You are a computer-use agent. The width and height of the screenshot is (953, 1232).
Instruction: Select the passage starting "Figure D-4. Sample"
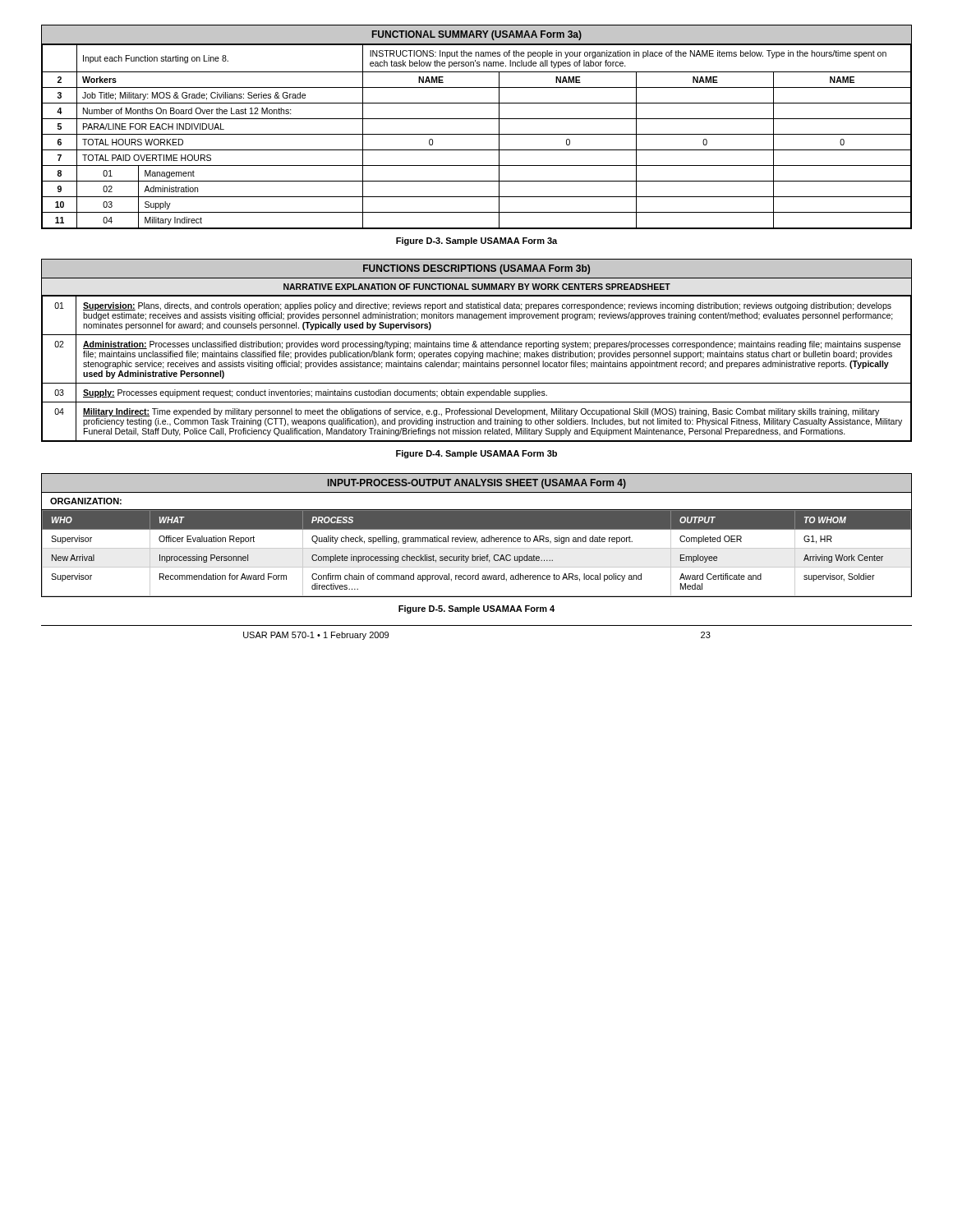[476, 453]
